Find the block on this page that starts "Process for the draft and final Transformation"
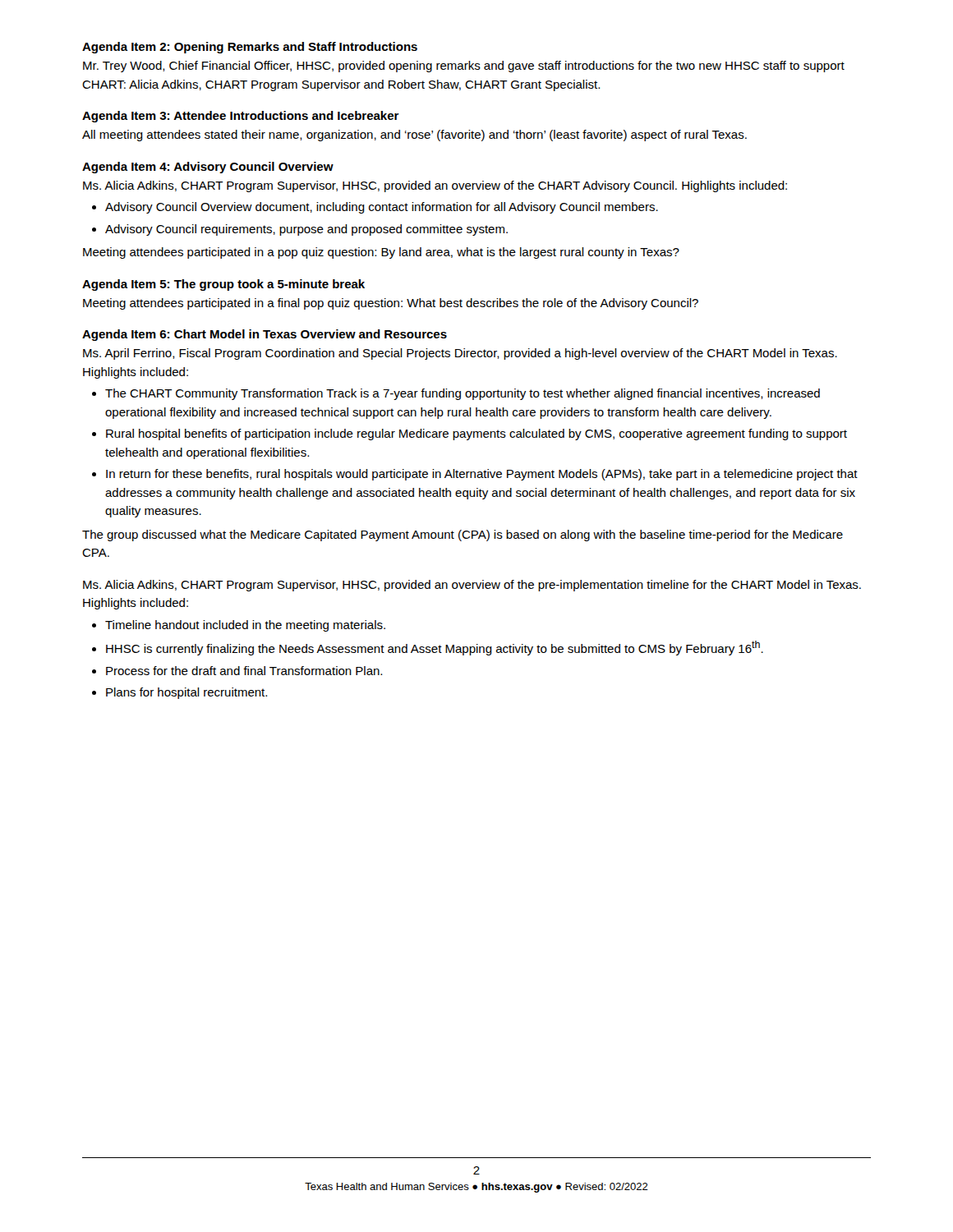Image resolution: width=953 pixels, height=1232 pixels. [244, 670]
